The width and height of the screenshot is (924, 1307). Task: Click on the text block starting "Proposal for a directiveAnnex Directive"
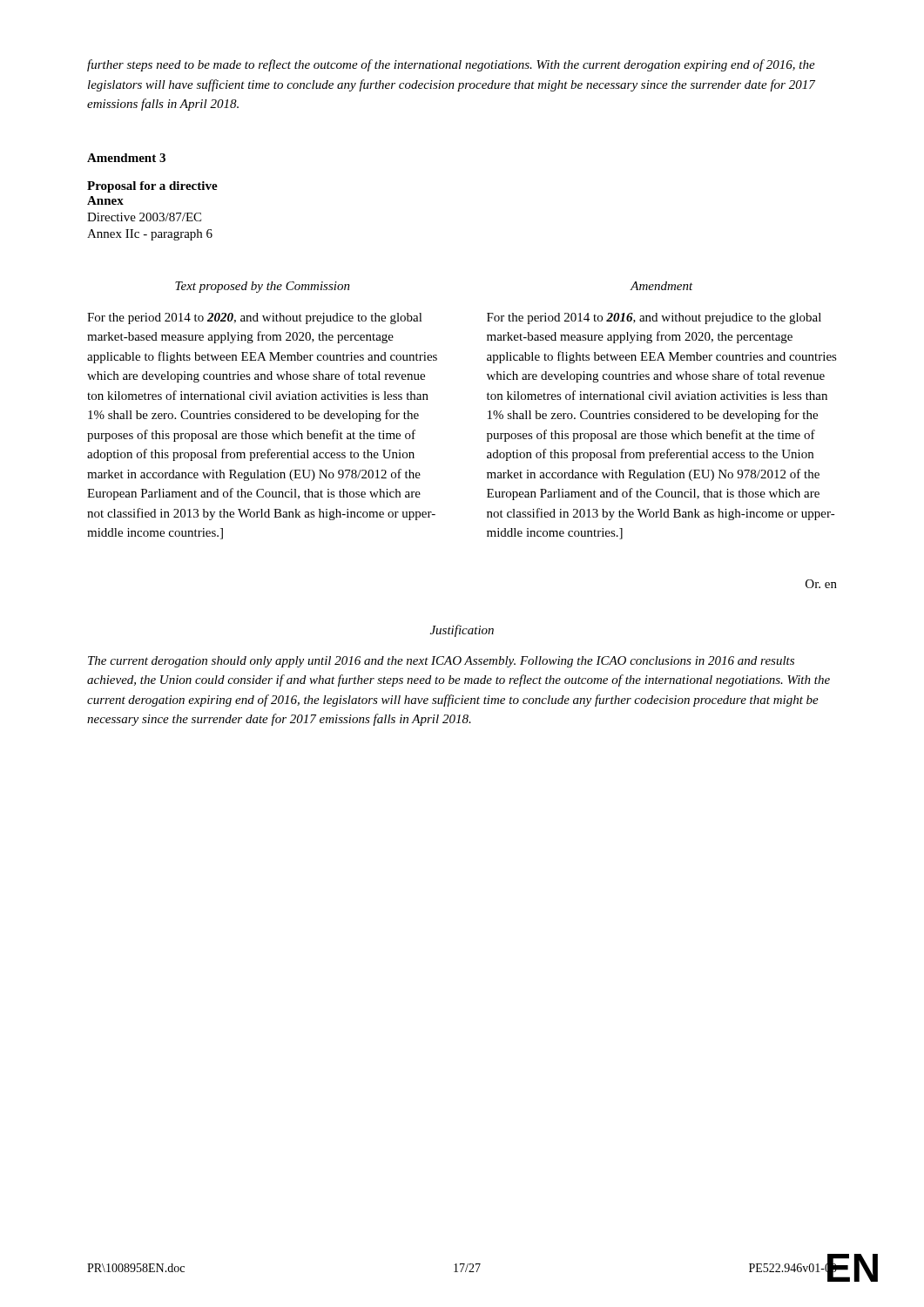coord(152,187)
